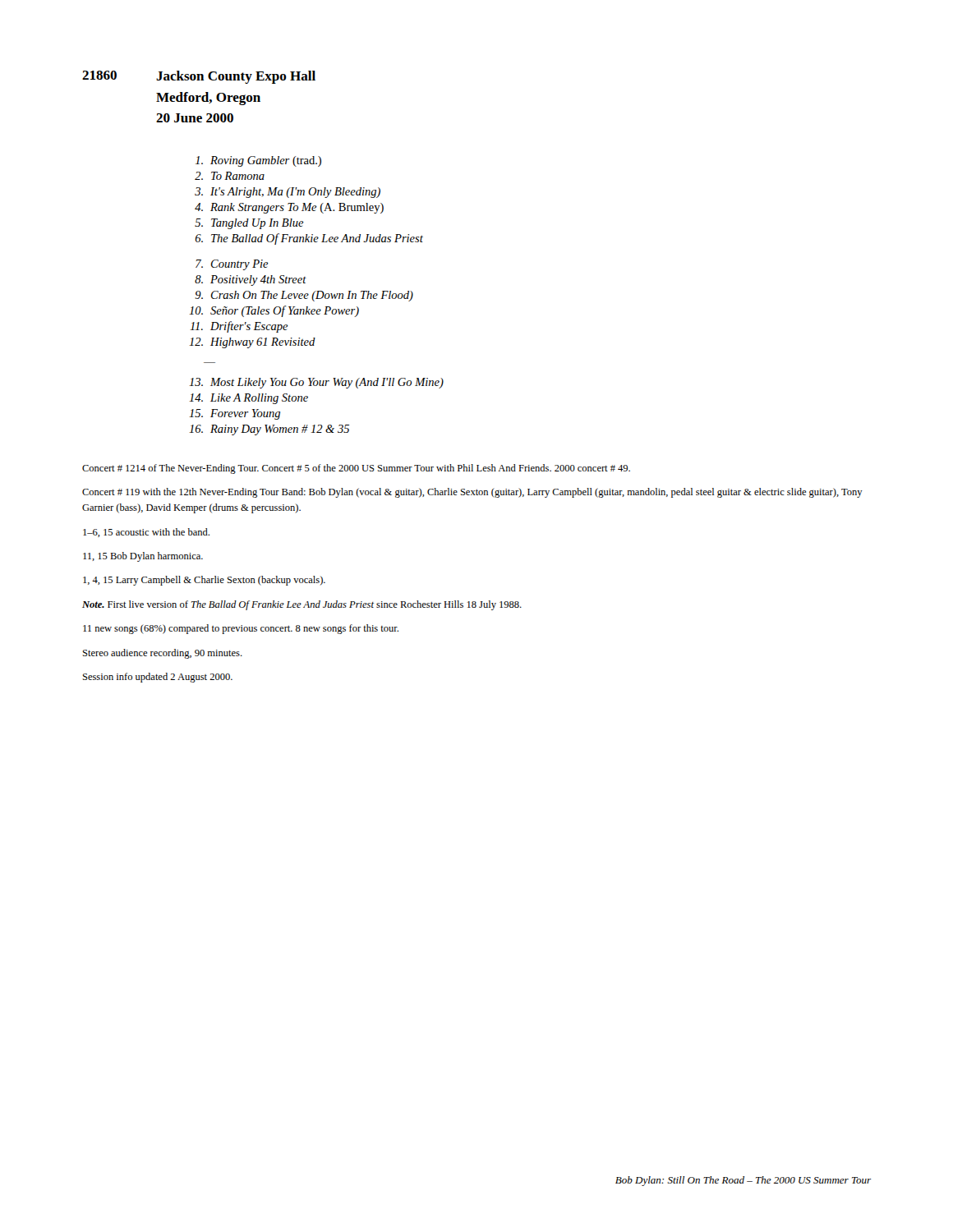
Task: Click on the text block that reads "1, 4, 15 Larry Campbell"
Action: pyautogui.click(x=204, y=581)
